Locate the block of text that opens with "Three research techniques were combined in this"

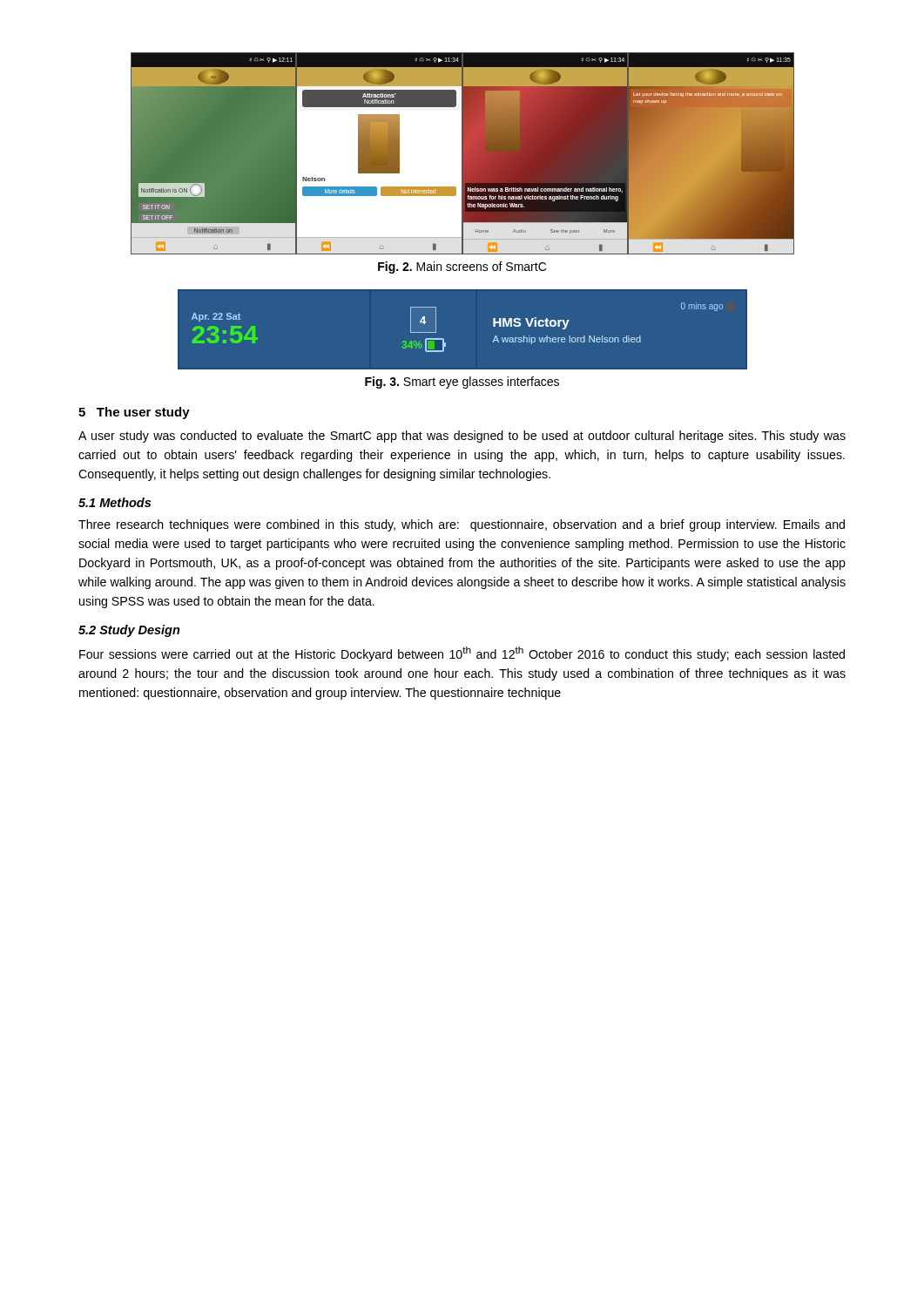(x=462, y=563)
